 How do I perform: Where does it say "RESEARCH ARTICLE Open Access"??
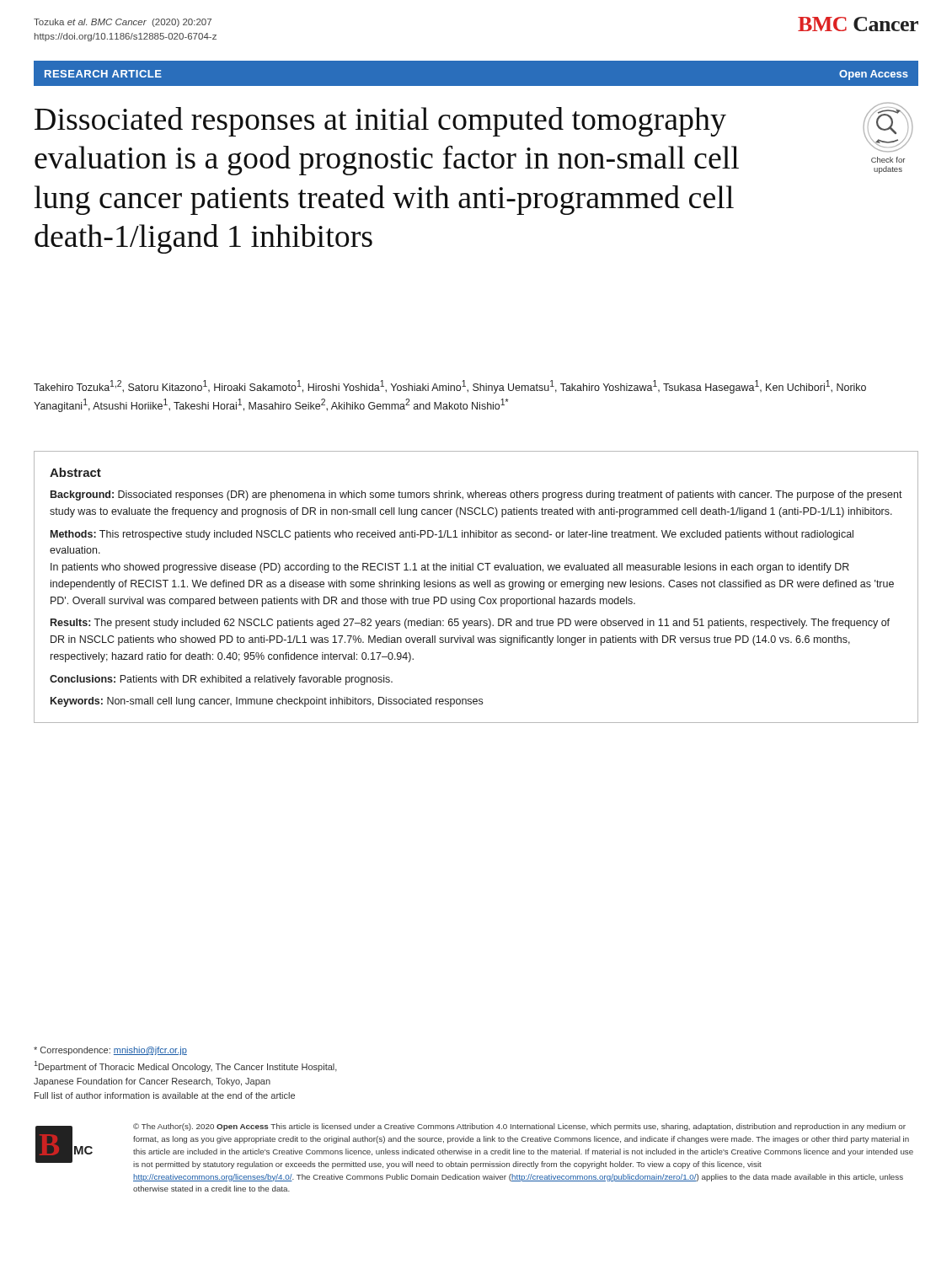coord(104,74)
